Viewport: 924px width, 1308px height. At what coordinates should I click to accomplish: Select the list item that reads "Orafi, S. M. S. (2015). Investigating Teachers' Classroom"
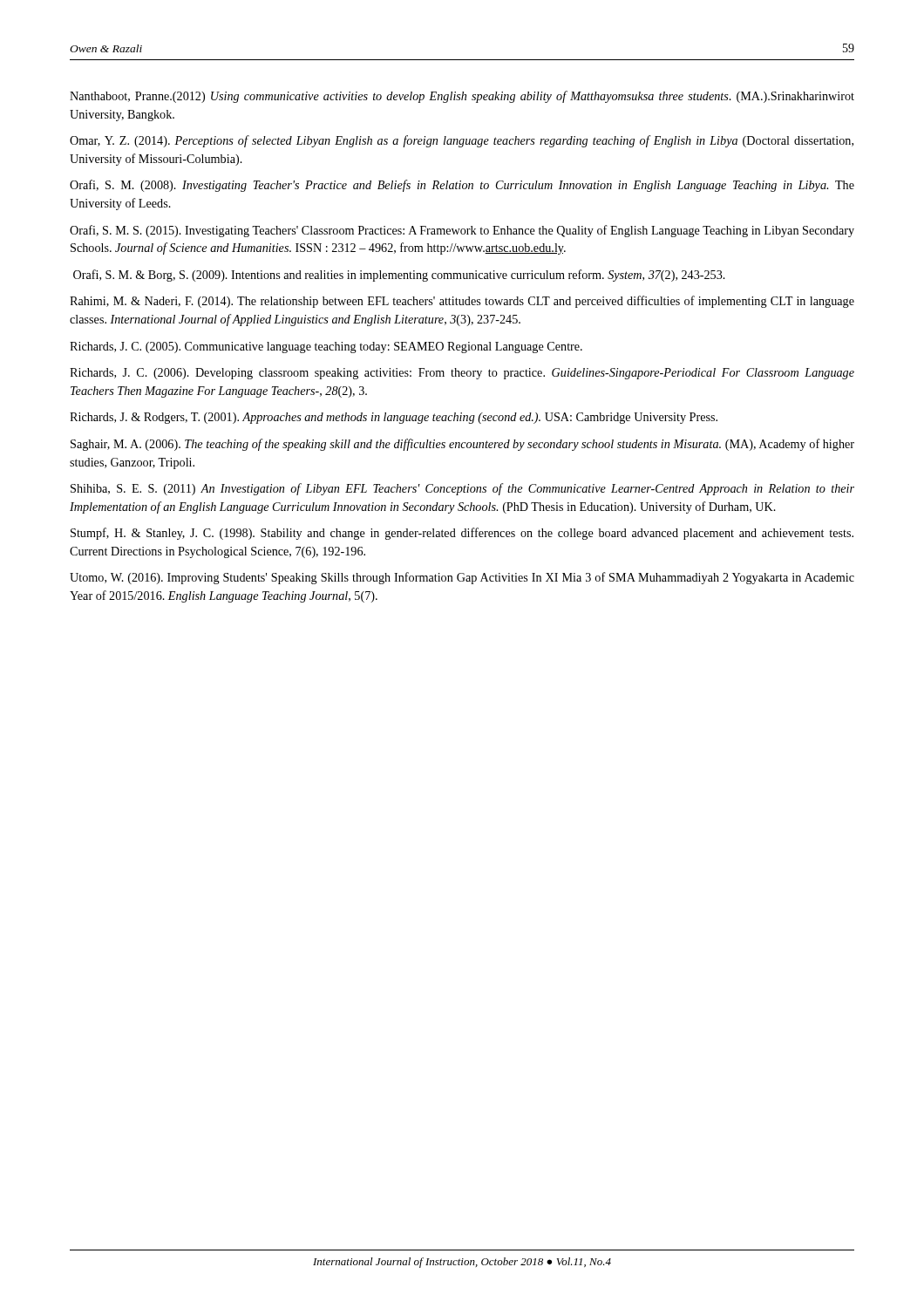pyautogui.click(x=462, y=239)
